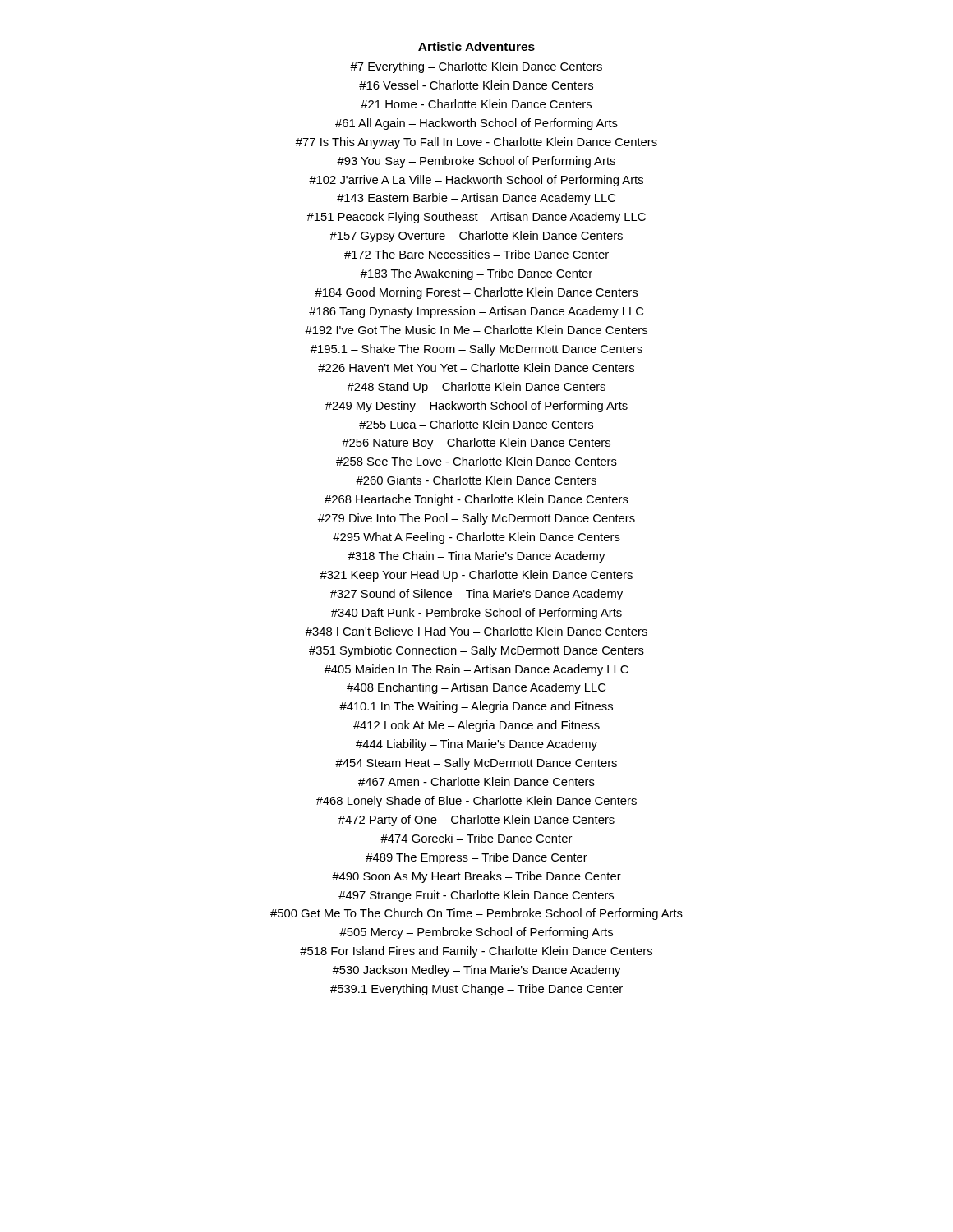Viewport: 953px width, 1232px height.
Task: Click on the list item that reads "#102 J'arrive A"
Action: pos(476,180)
